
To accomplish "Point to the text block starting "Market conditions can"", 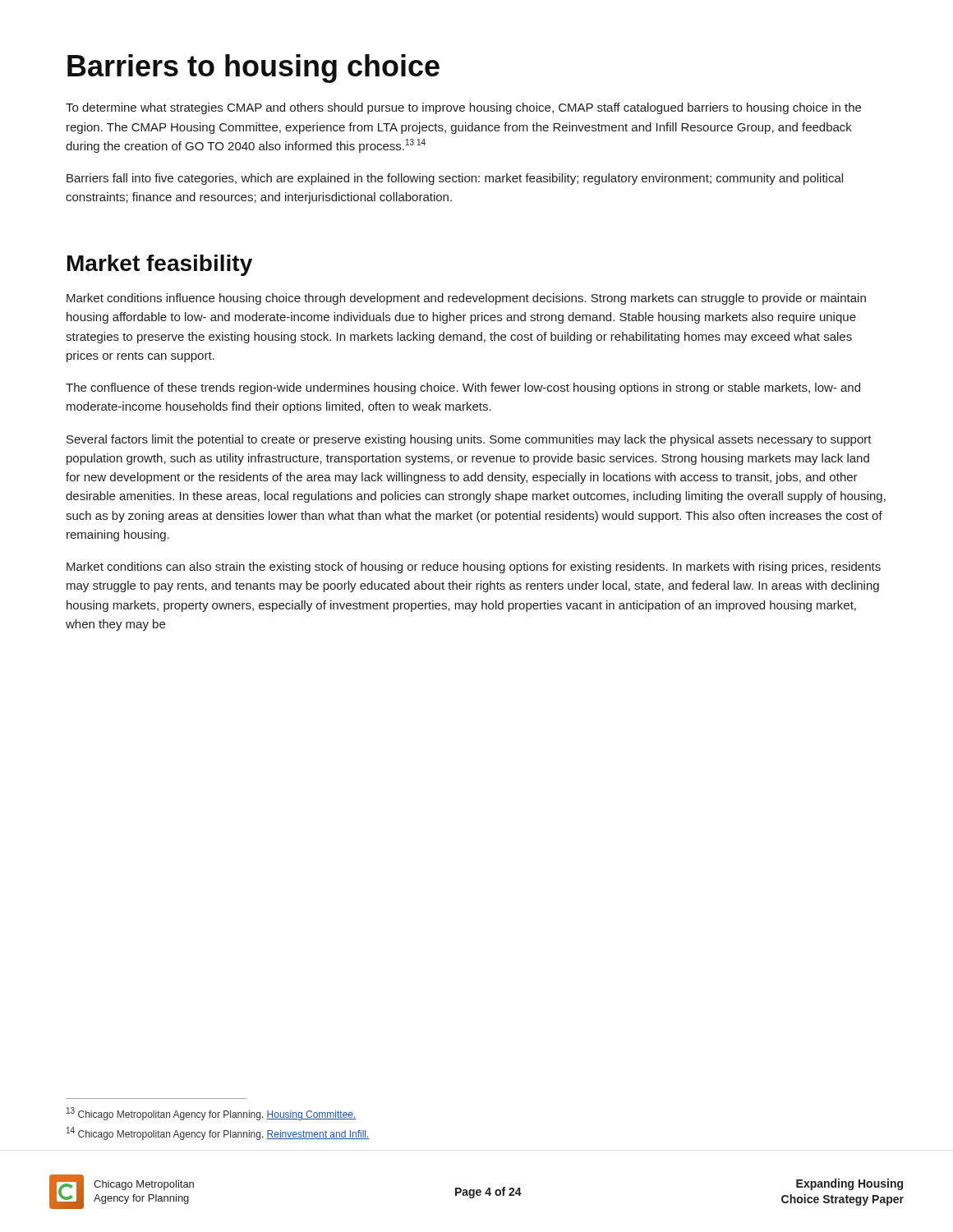I will point(476,595).
